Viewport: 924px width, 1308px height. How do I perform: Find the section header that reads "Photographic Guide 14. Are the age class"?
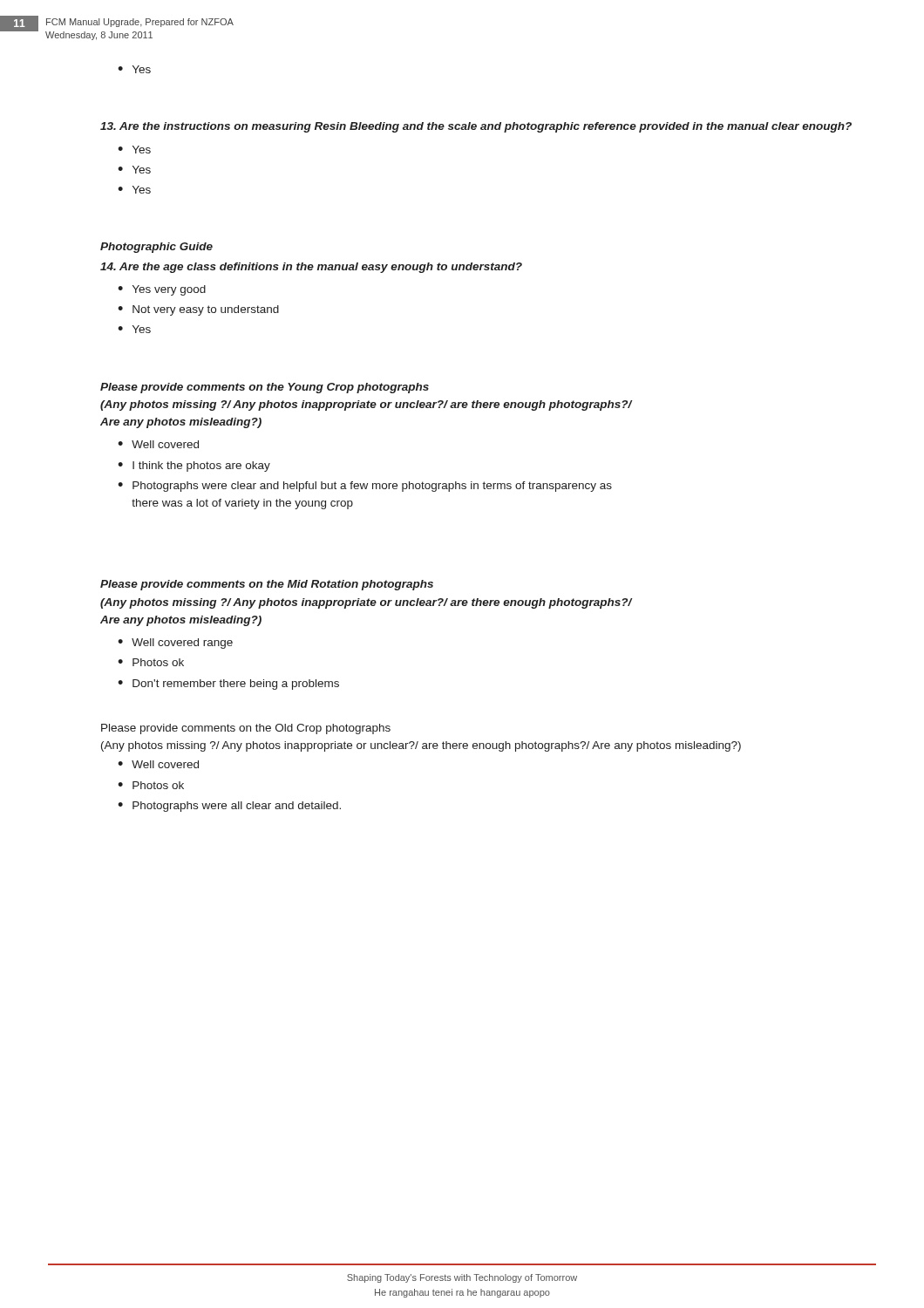pos(488,257)
